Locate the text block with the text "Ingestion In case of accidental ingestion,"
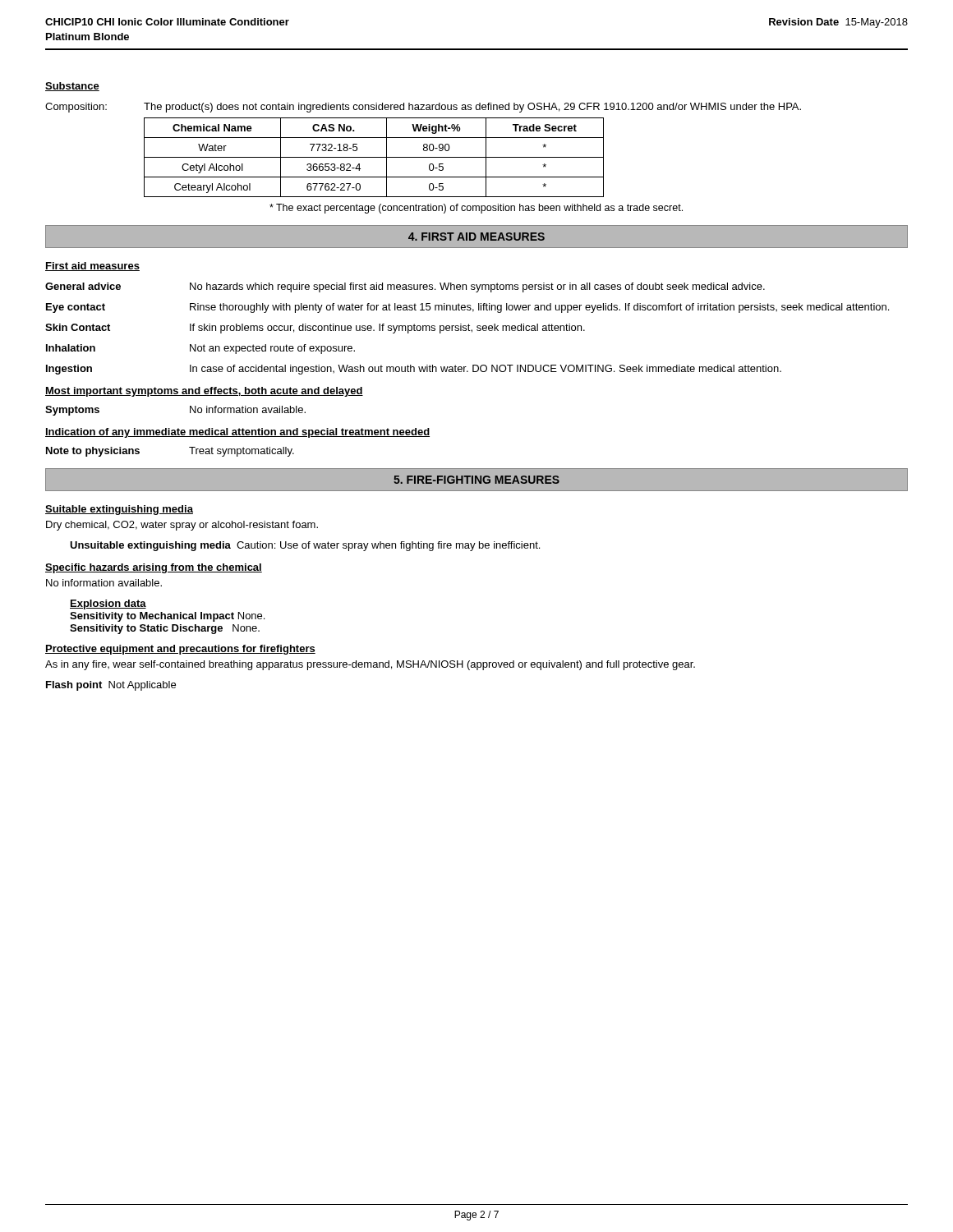The image size is (953, 1232). point(414,368)
